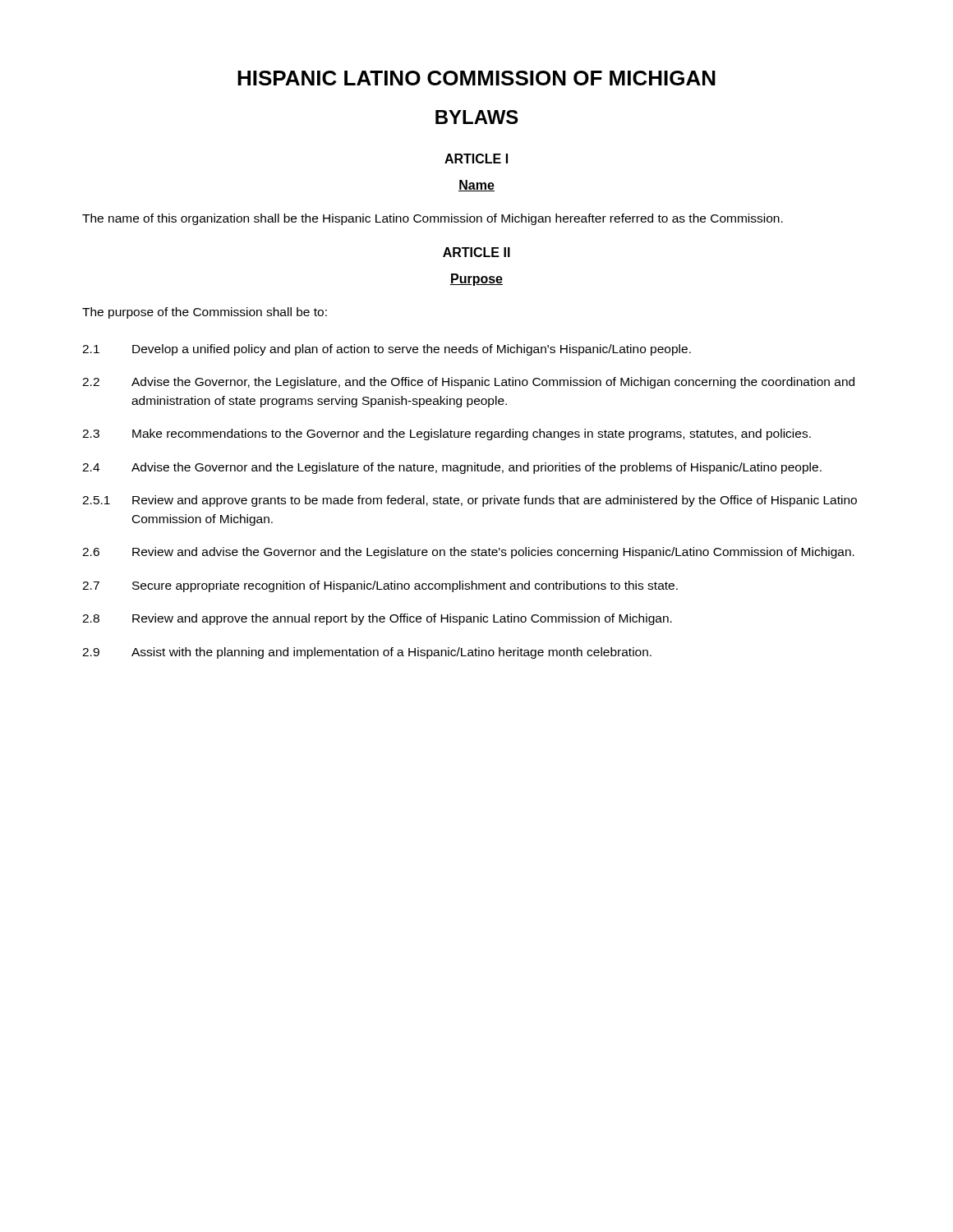953x1232 pixels.
Task: Point to the block beginning "2.2 Advise the Governor,"
Action: [476, 392]
